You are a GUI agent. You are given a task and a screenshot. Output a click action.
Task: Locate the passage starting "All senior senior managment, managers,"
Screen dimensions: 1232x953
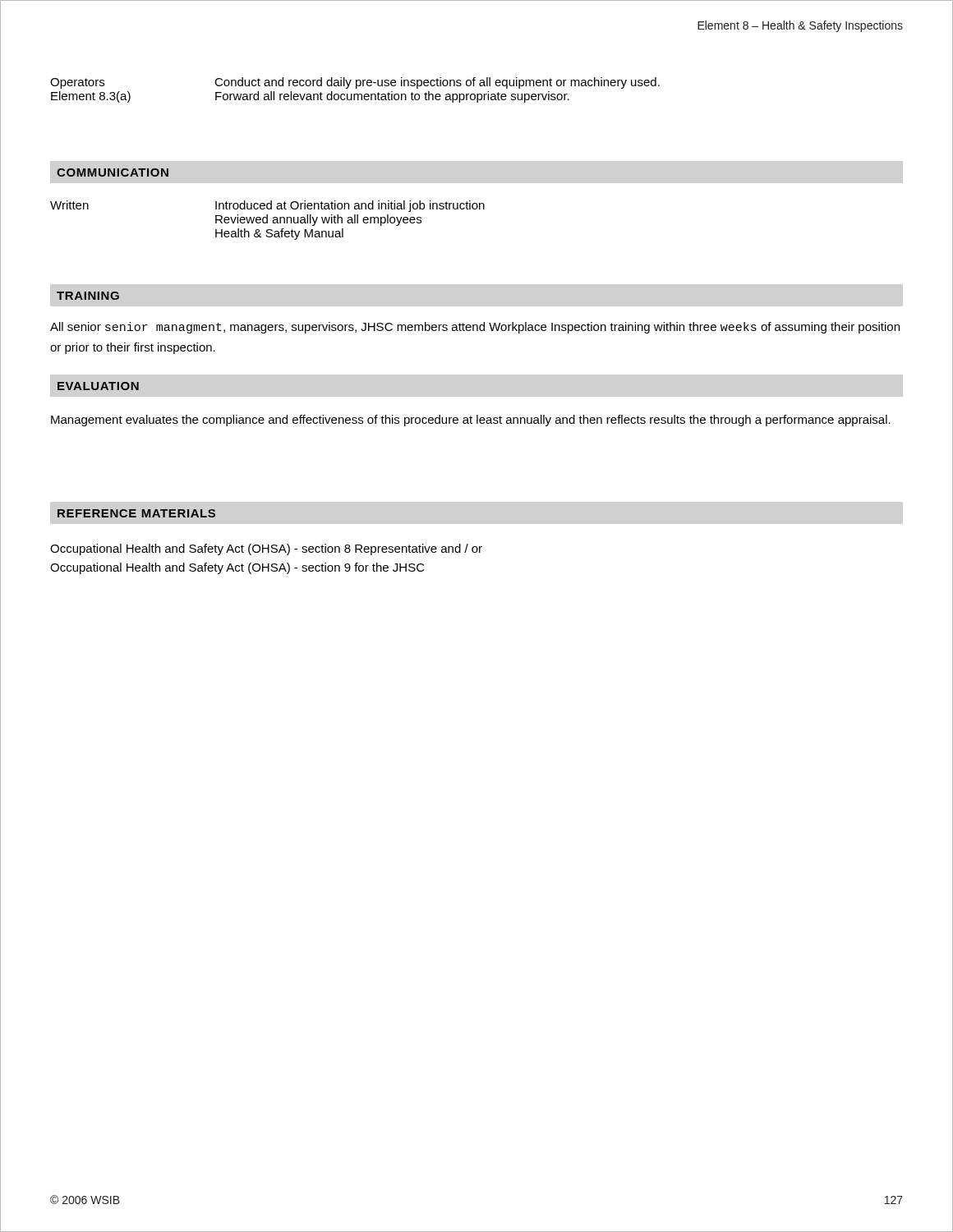[x=475, y=337]
